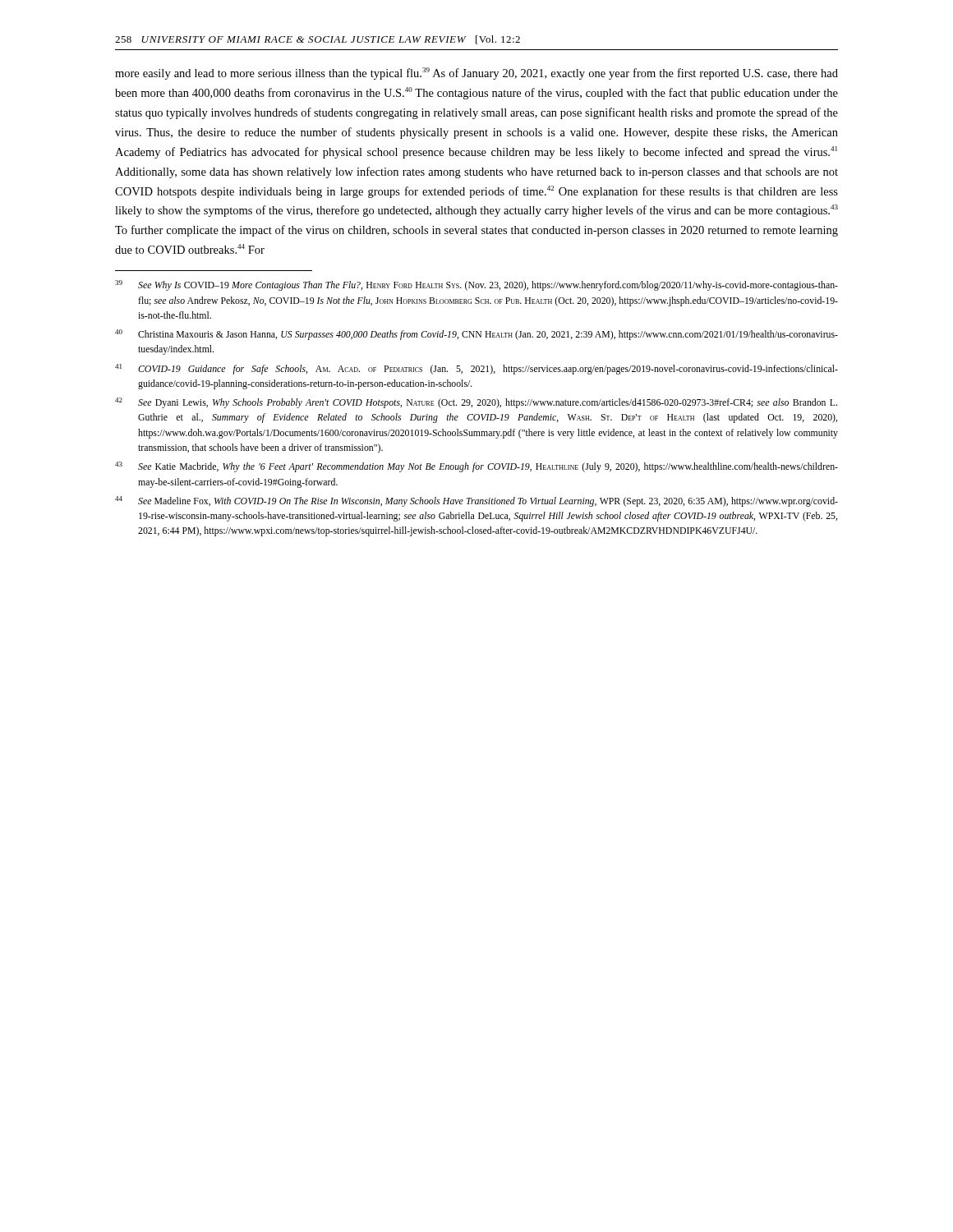Point to the block beginning "39 See Why Is COVID–19 More"
The image size is (953, 1232).
pos(476,300)
